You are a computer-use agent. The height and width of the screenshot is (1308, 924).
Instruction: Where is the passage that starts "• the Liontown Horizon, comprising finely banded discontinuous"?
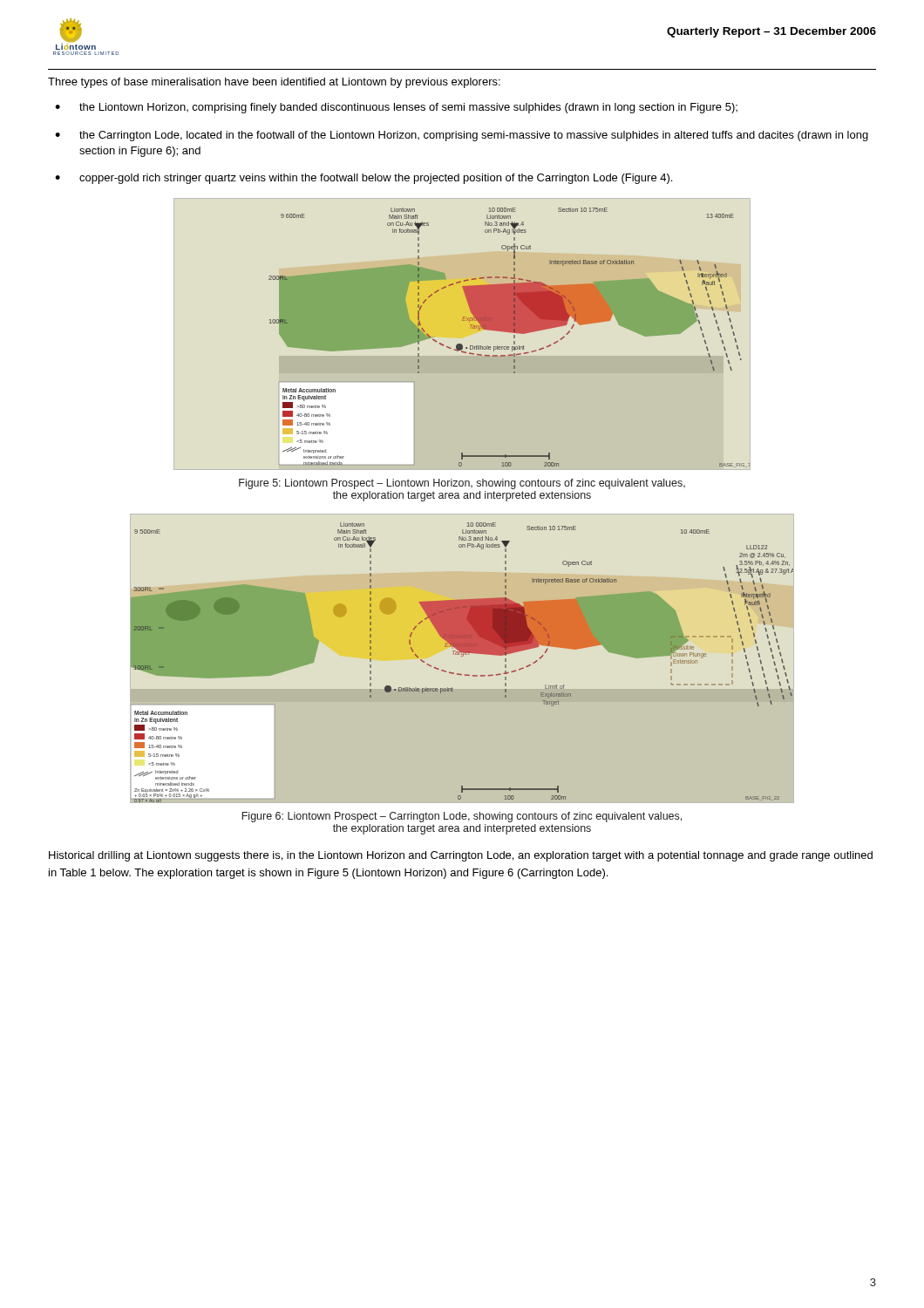(462, 108)
